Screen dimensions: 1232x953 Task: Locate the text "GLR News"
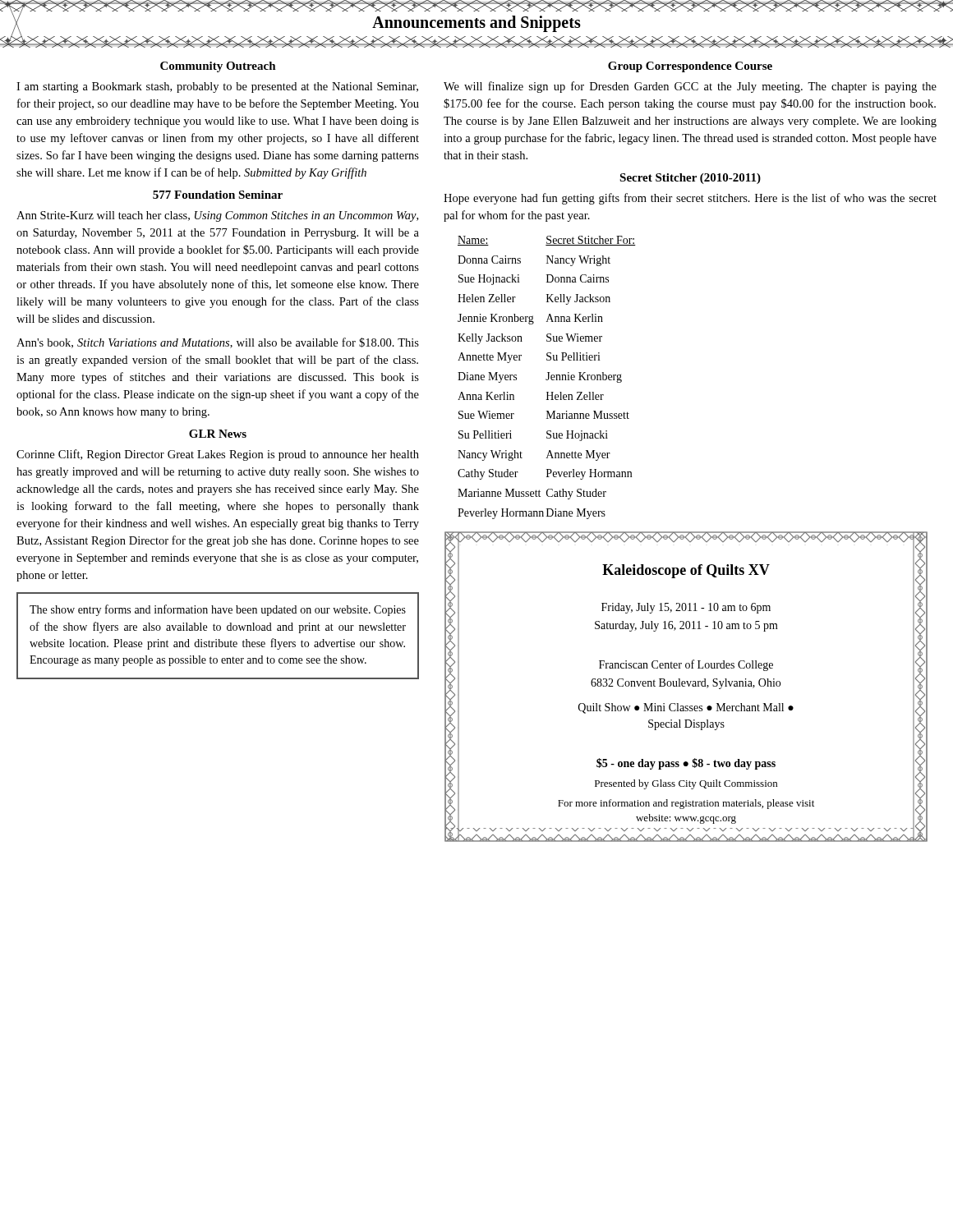click(x=218, y=434)
